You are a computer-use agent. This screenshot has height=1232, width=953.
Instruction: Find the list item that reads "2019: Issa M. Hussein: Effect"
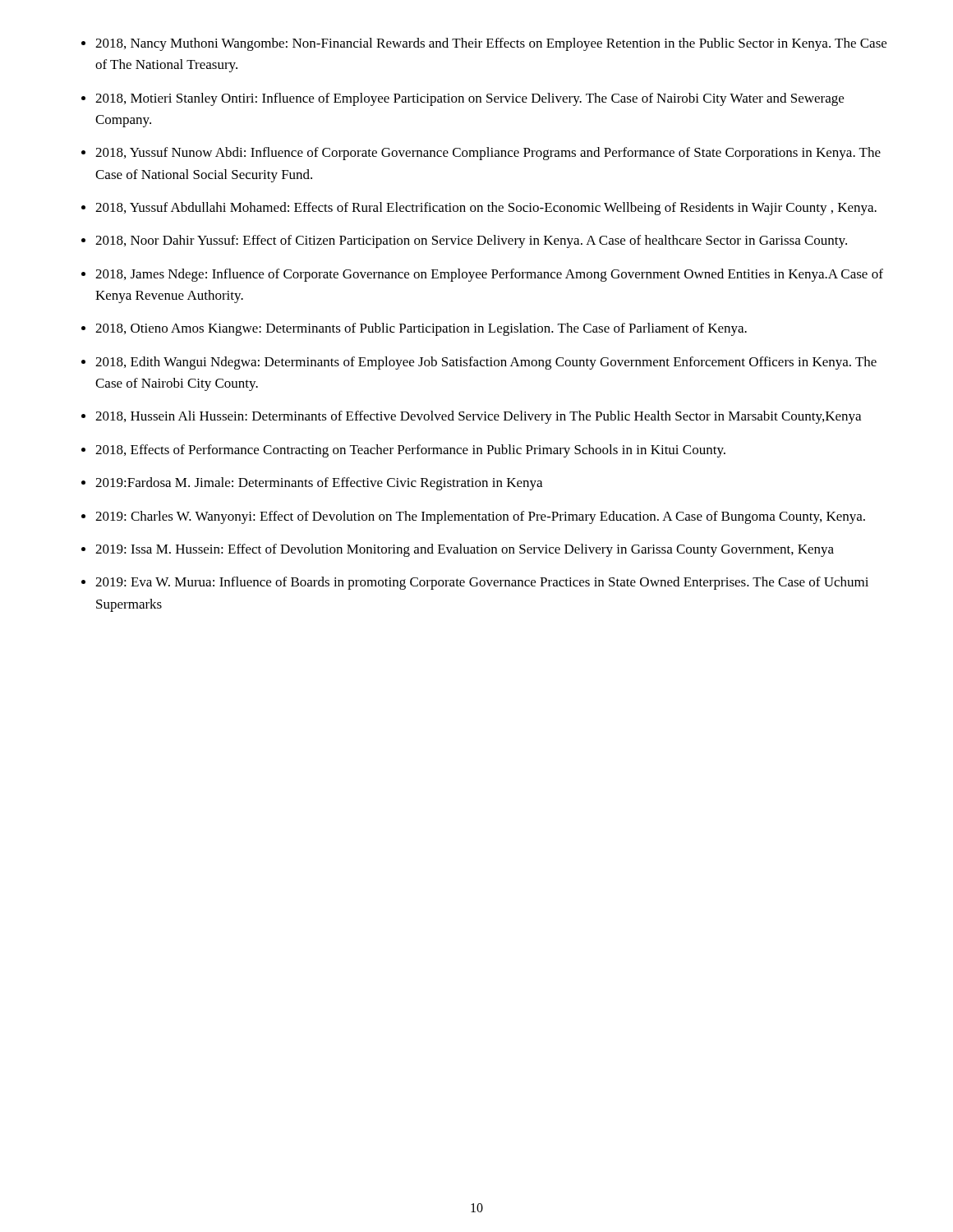(465, 549)
